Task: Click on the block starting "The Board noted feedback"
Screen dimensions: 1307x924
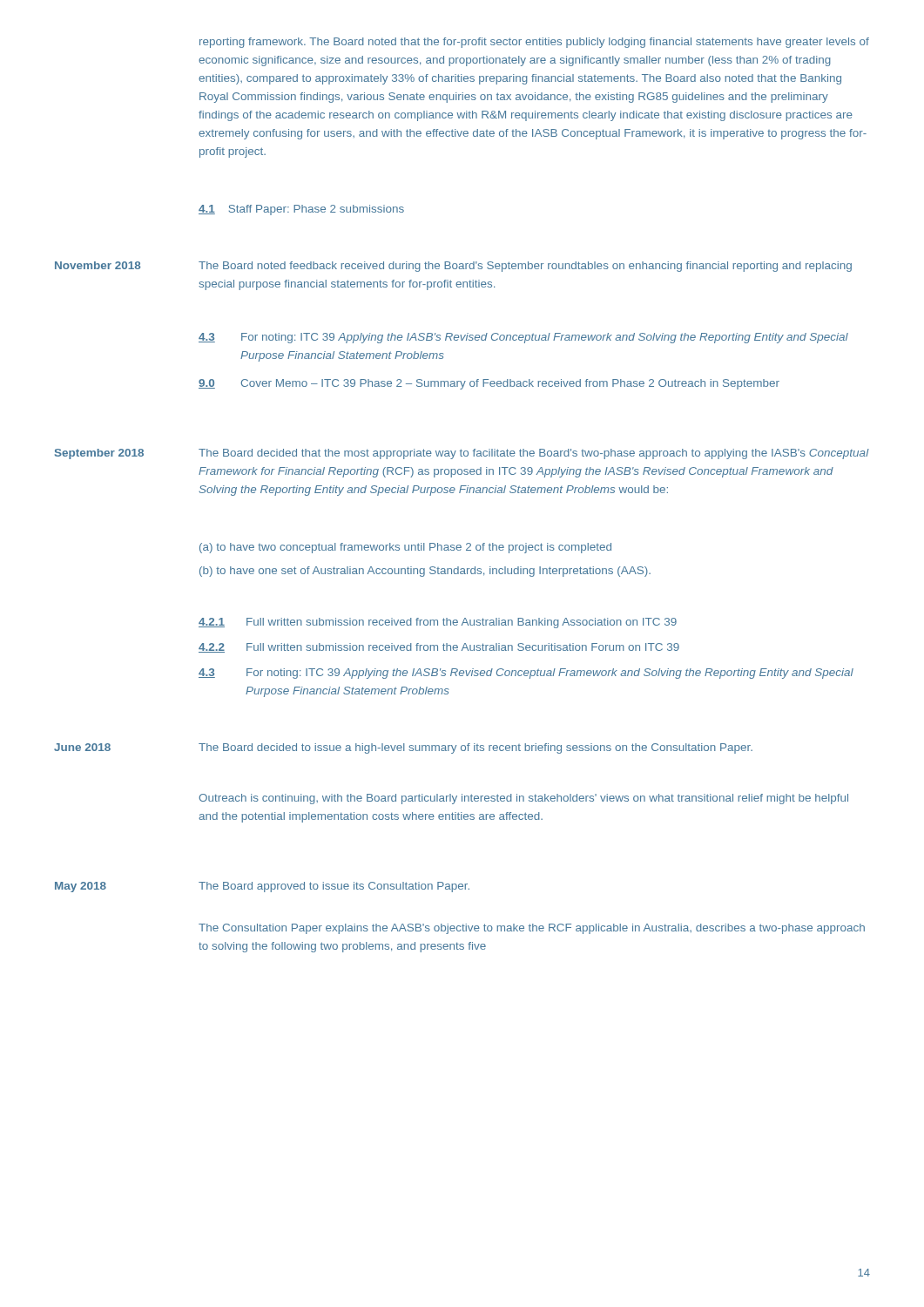Action: tap(526, 274)
